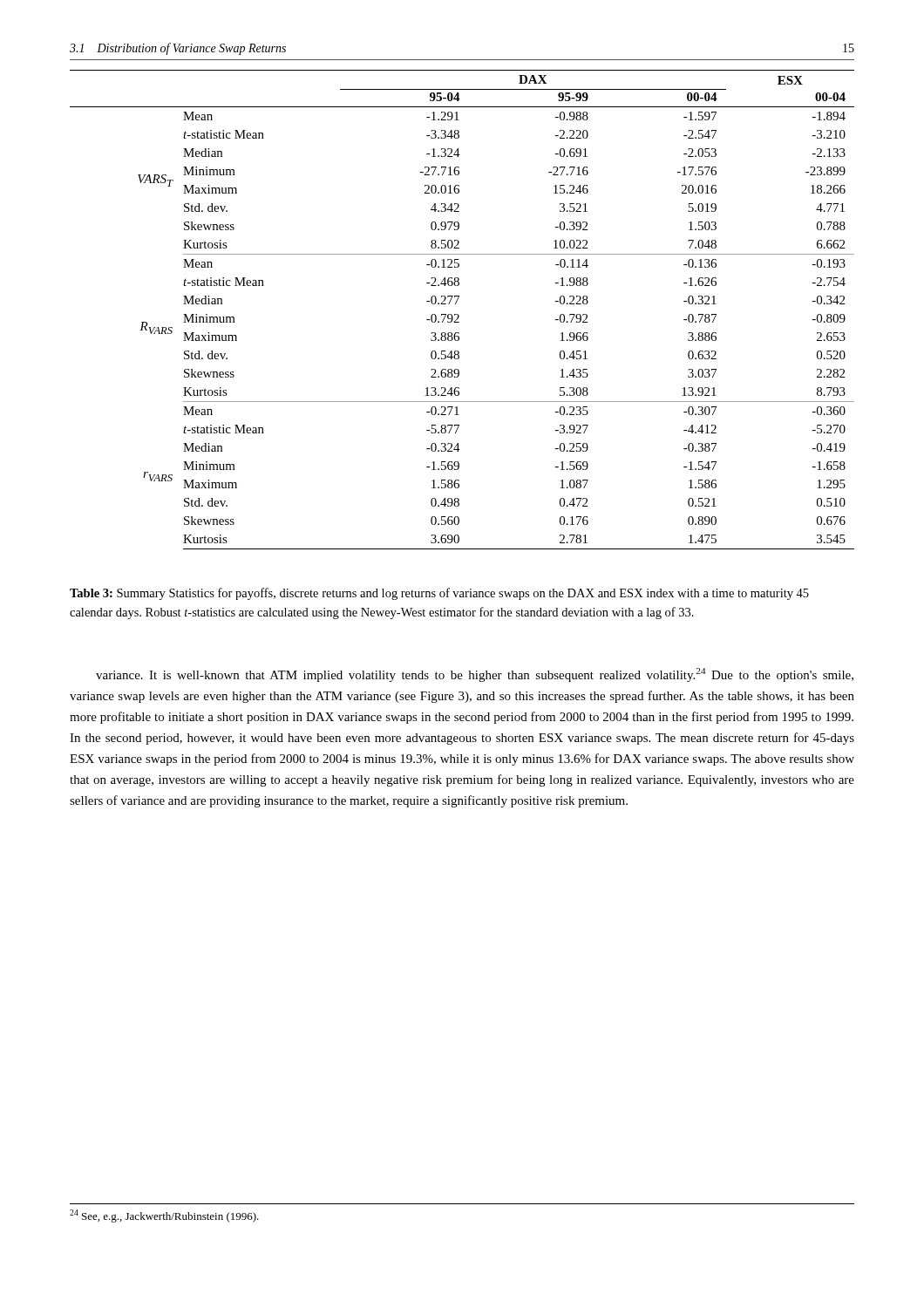Find the region starting "Table 3: Summary Statistics for"
This screenshot has height=1308, width=924.
pos(439,602)
